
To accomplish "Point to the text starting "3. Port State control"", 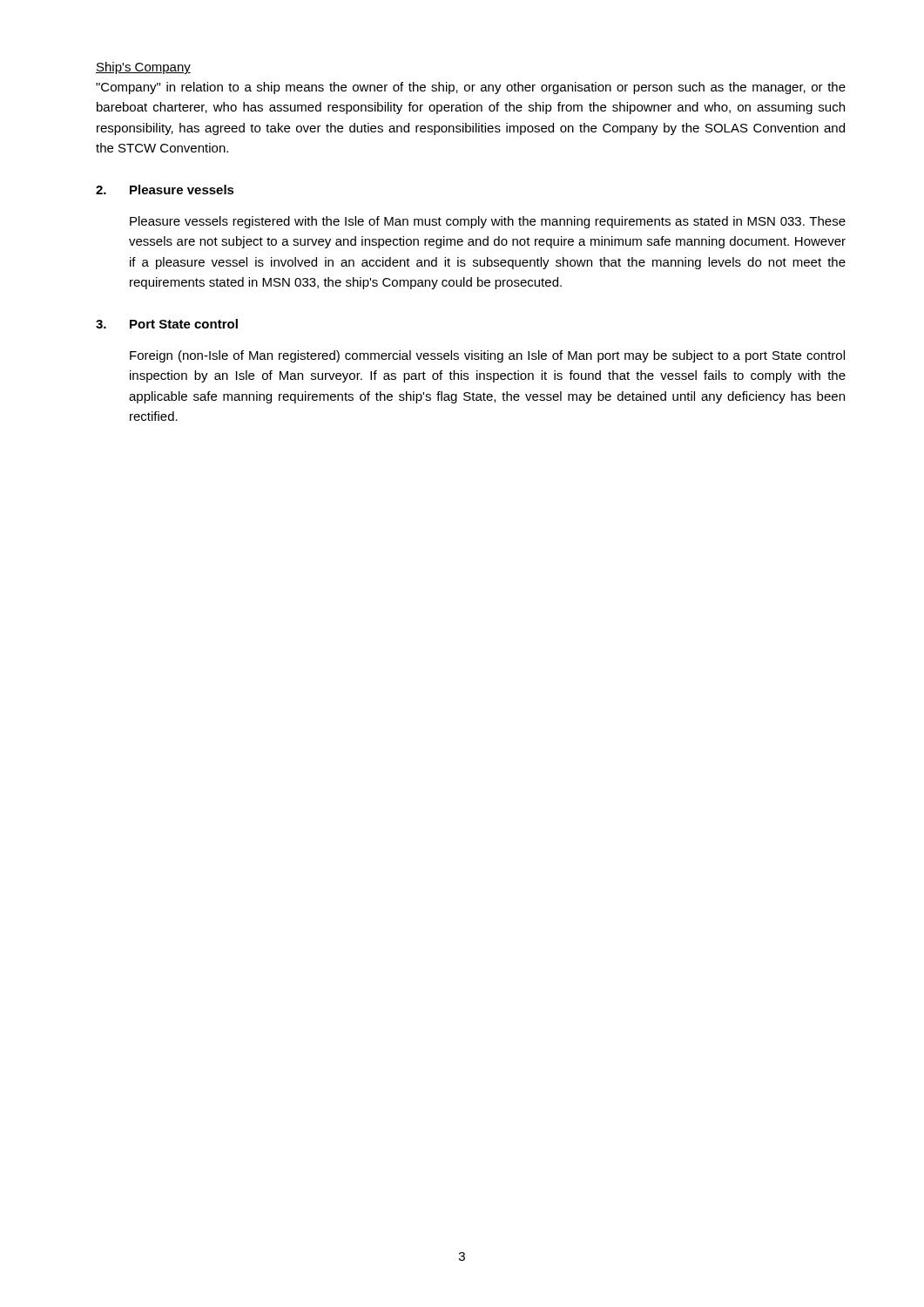I will (167, 324).
